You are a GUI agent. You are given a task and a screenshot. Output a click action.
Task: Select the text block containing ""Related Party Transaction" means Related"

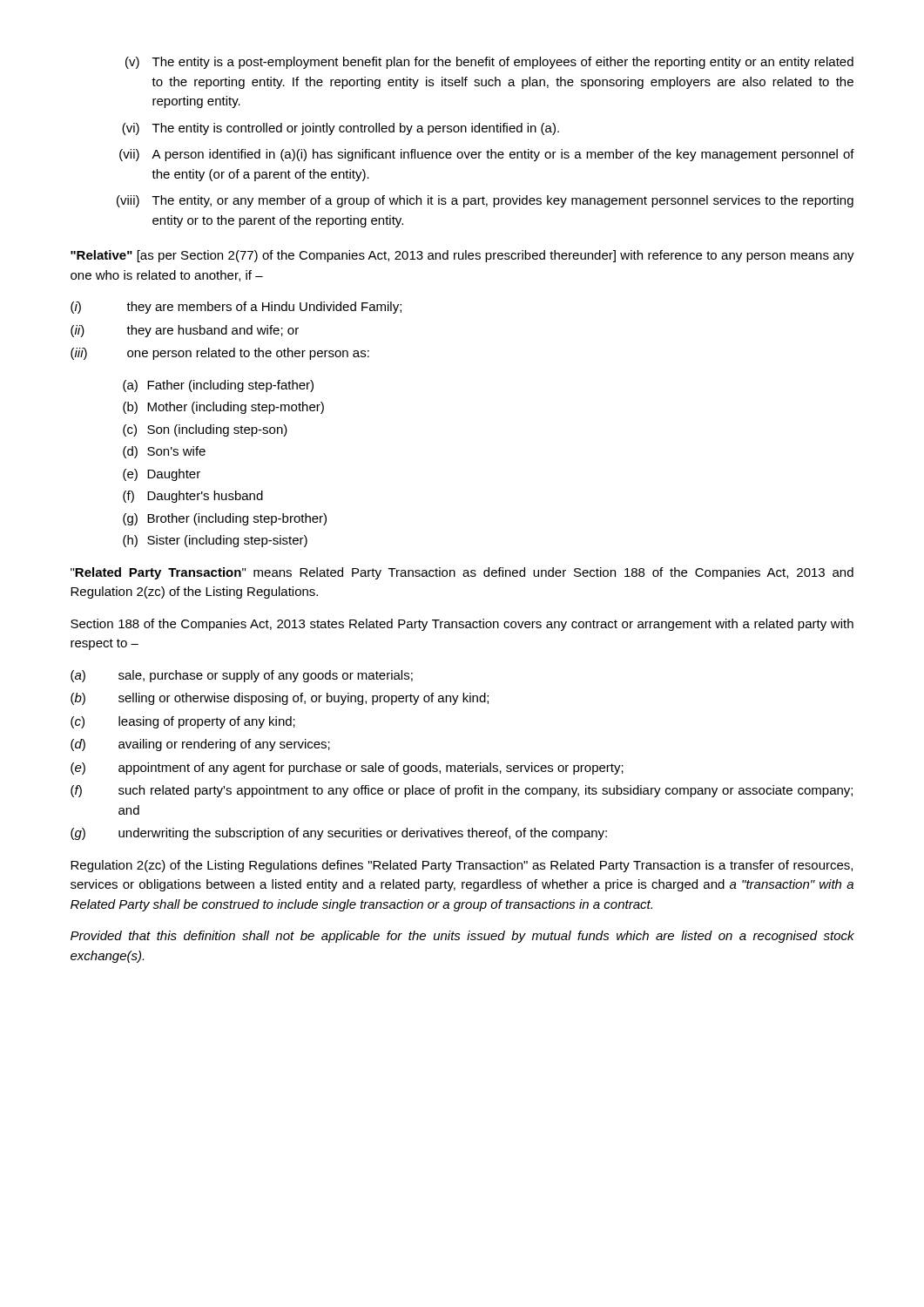(462, 582)
